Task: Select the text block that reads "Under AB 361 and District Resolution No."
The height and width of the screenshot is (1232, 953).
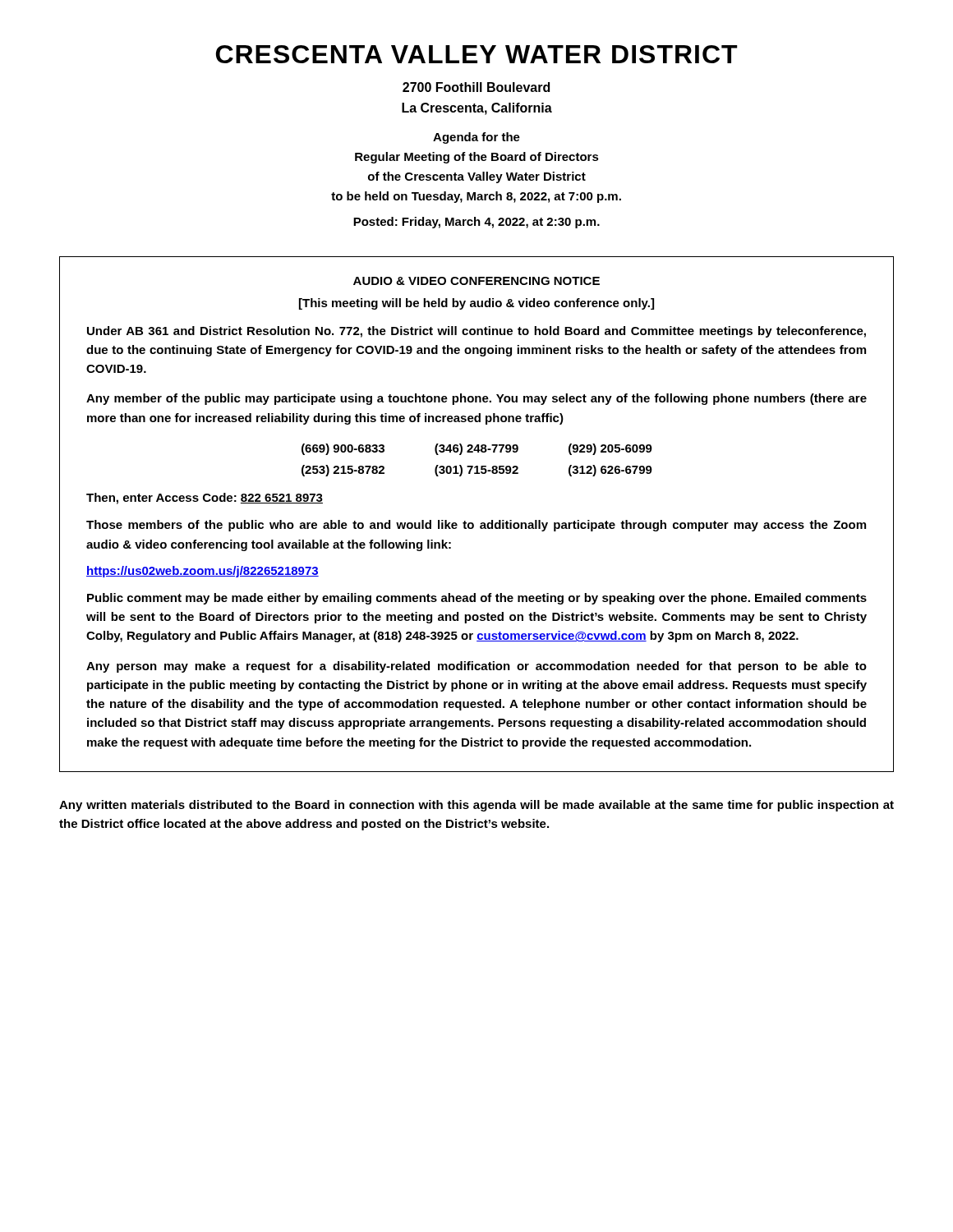Action: point(476,349)
